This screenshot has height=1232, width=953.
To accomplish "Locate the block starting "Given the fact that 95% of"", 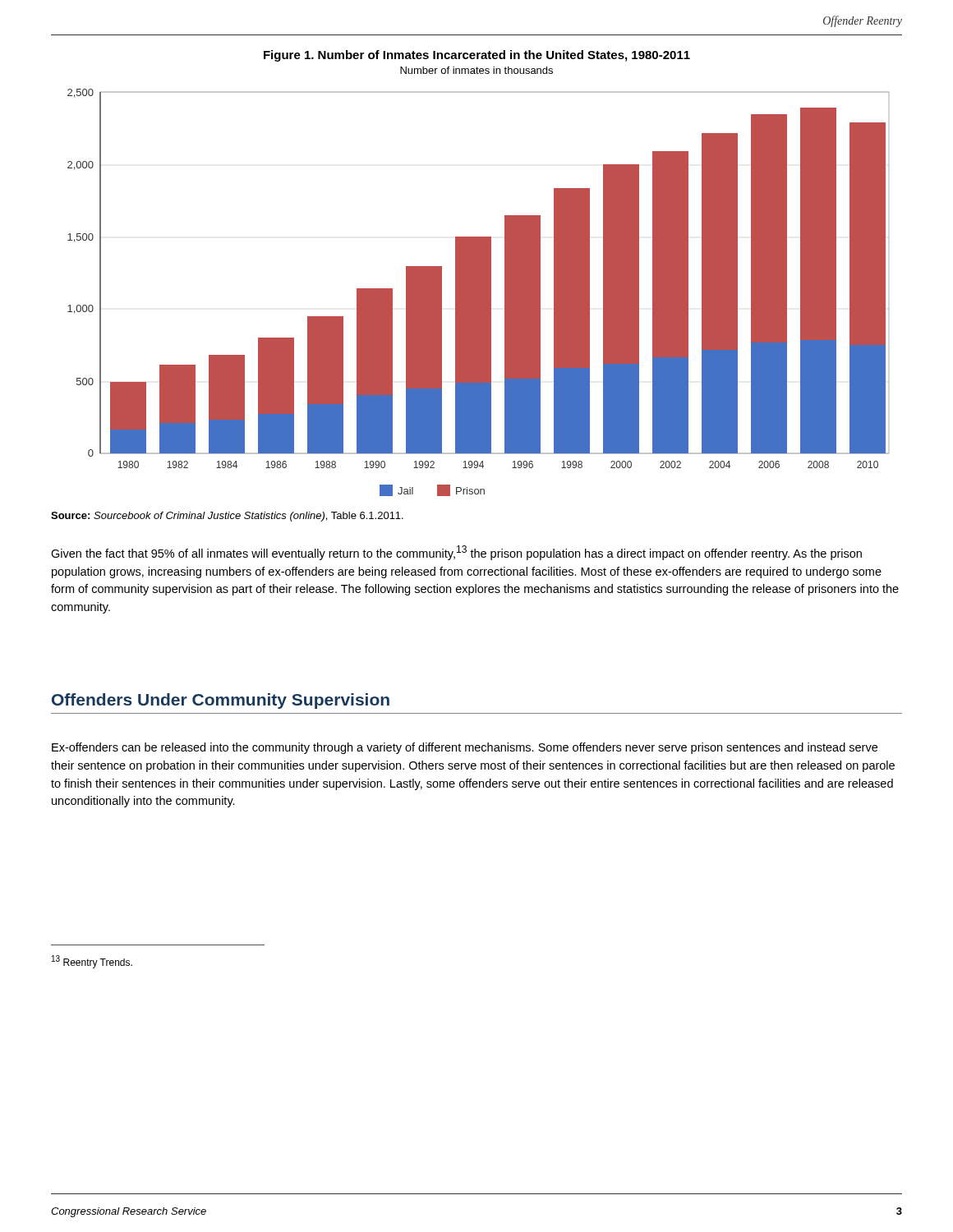I will tap(475, 579).
